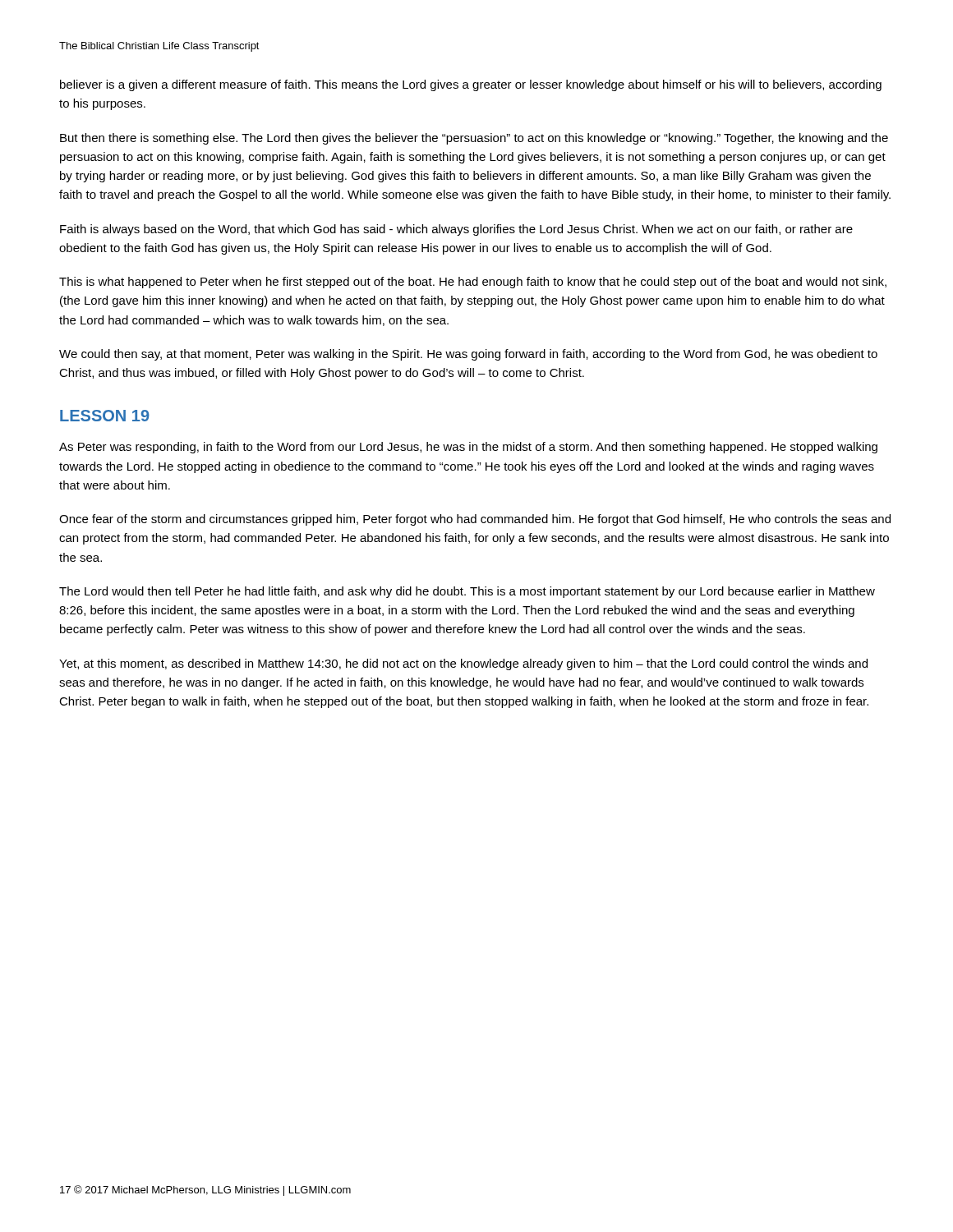The width and height of the screenshot is (953, 1232).
Task: Locate the region starting "But then there is something else. The"
Action: [475, 166]
